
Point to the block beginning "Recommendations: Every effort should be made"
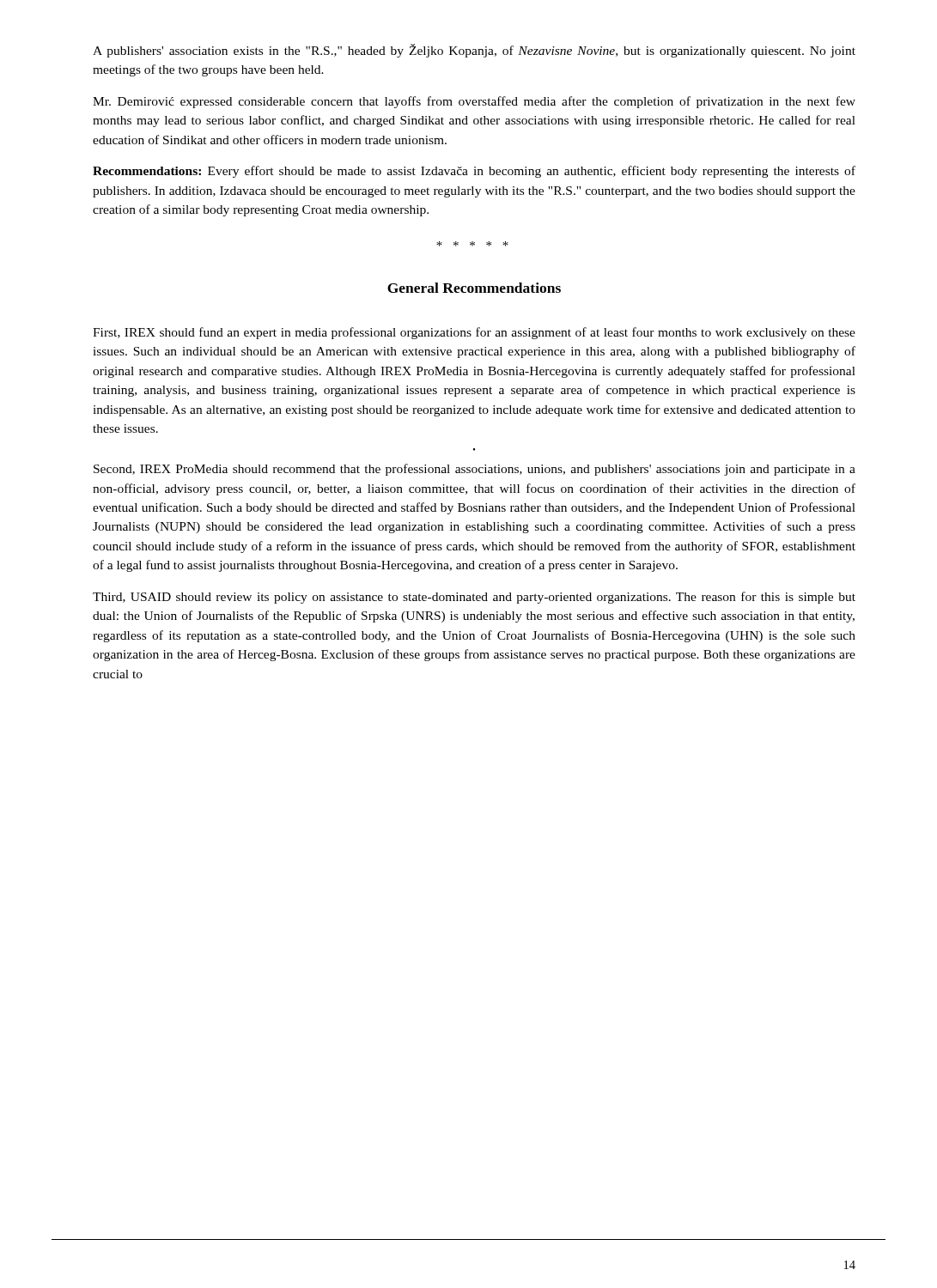pos(474,190)
